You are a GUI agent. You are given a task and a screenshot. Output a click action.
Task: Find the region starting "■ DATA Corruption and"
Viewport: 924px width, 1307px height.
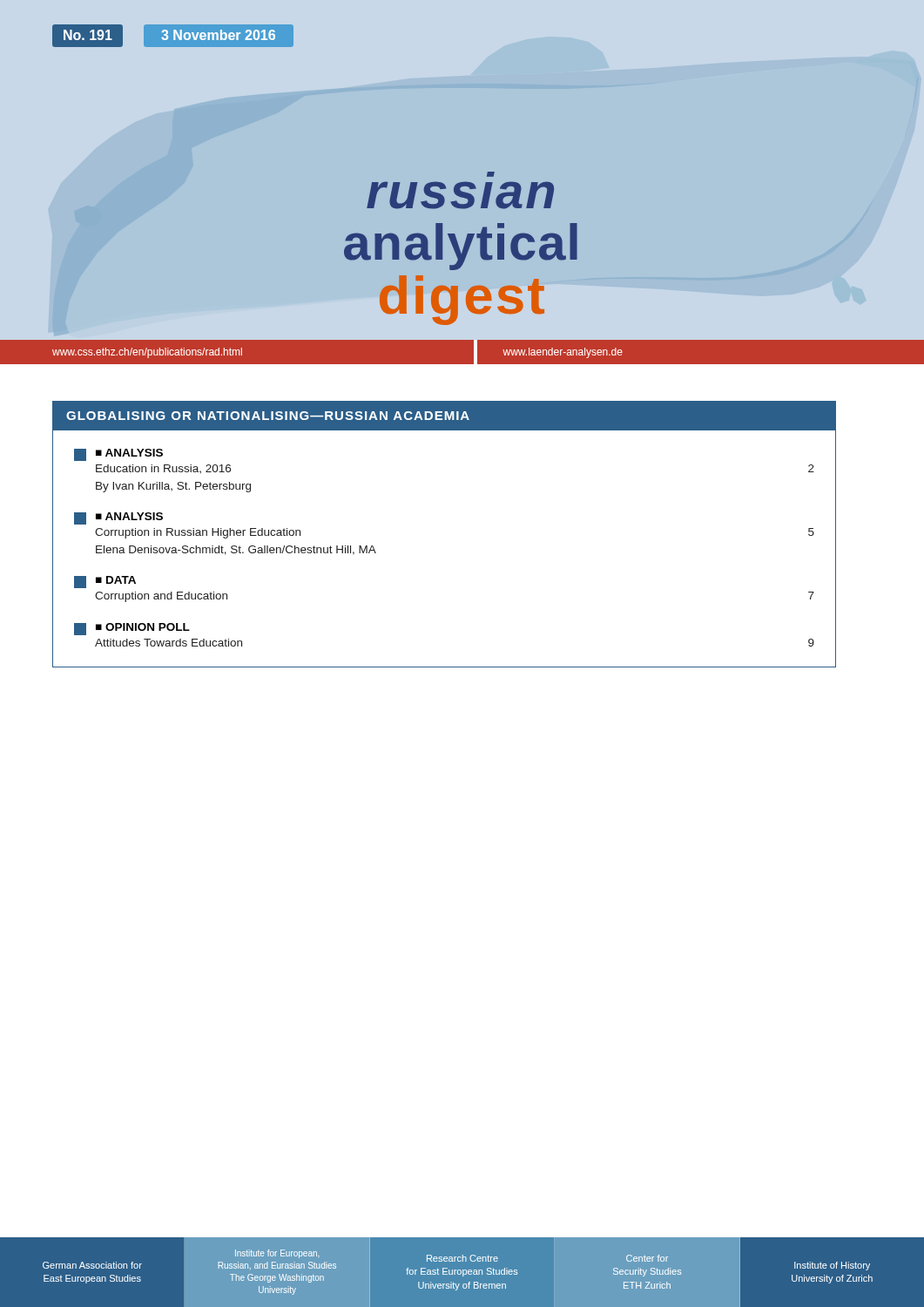105,582
